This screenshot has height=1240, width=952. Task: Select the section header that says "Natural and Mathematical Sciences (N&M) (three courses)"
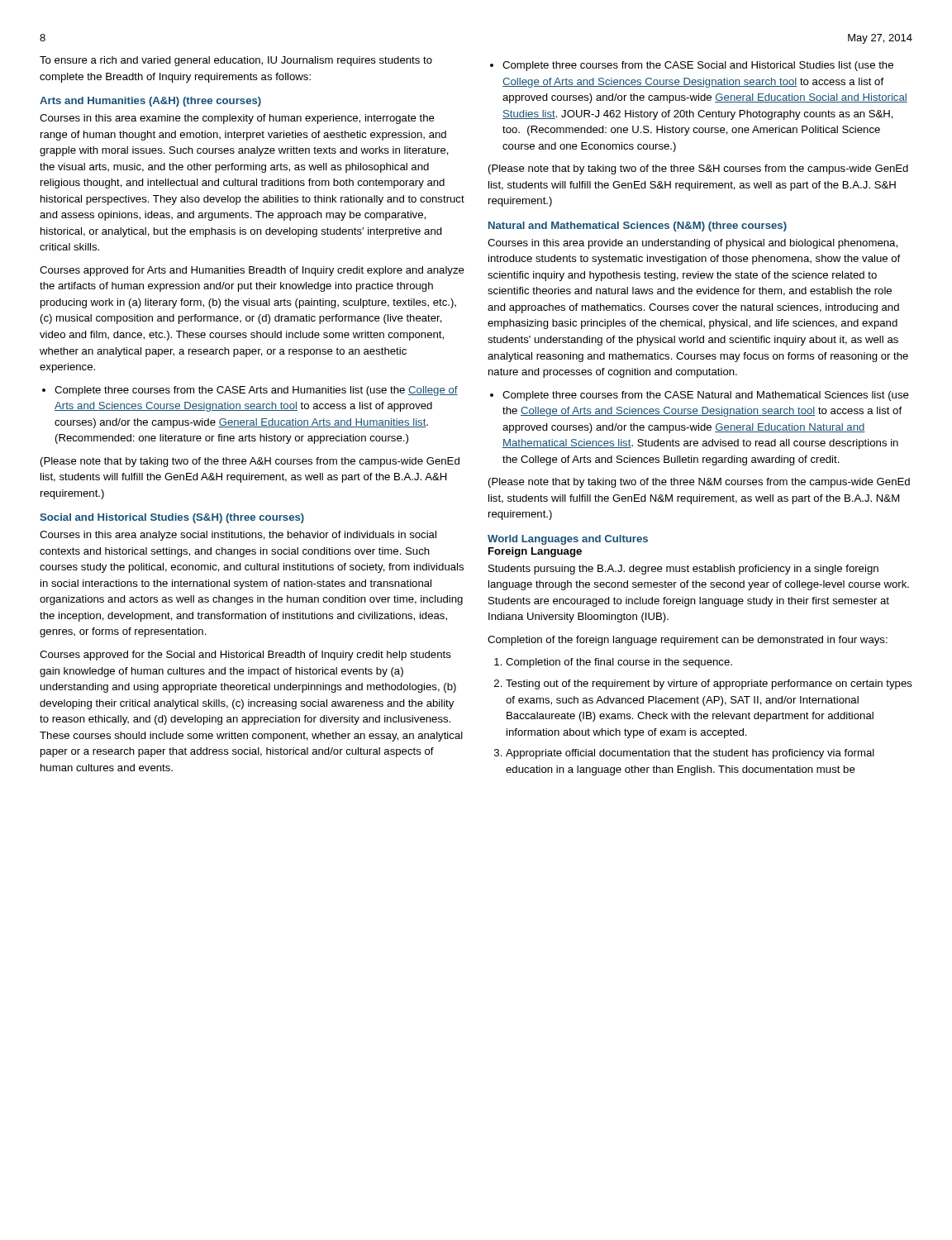pyautogui.click(x=637, y=225)
